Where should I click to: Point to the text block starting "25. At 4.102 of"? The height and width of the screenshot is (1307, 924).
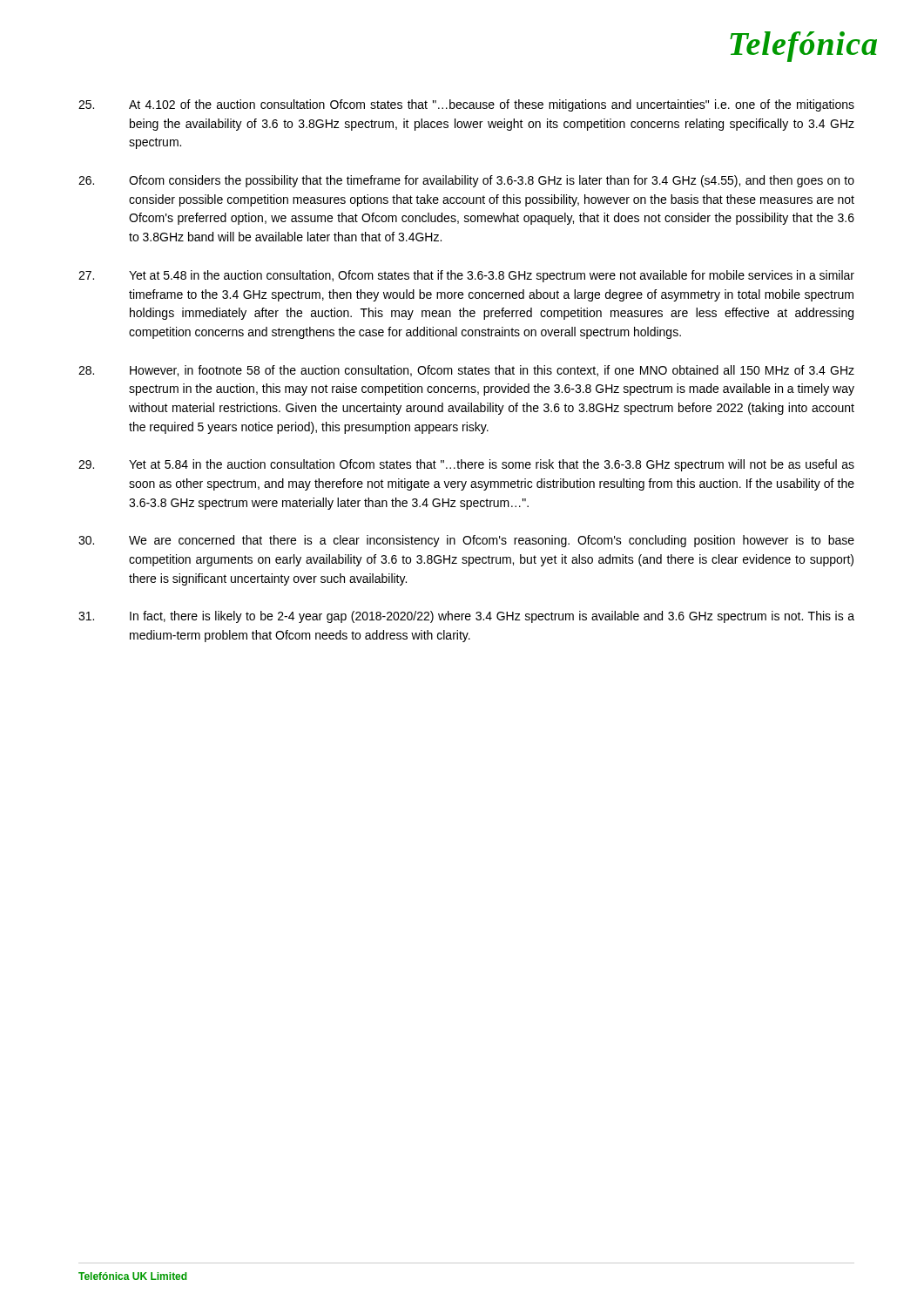pos(466,124)
